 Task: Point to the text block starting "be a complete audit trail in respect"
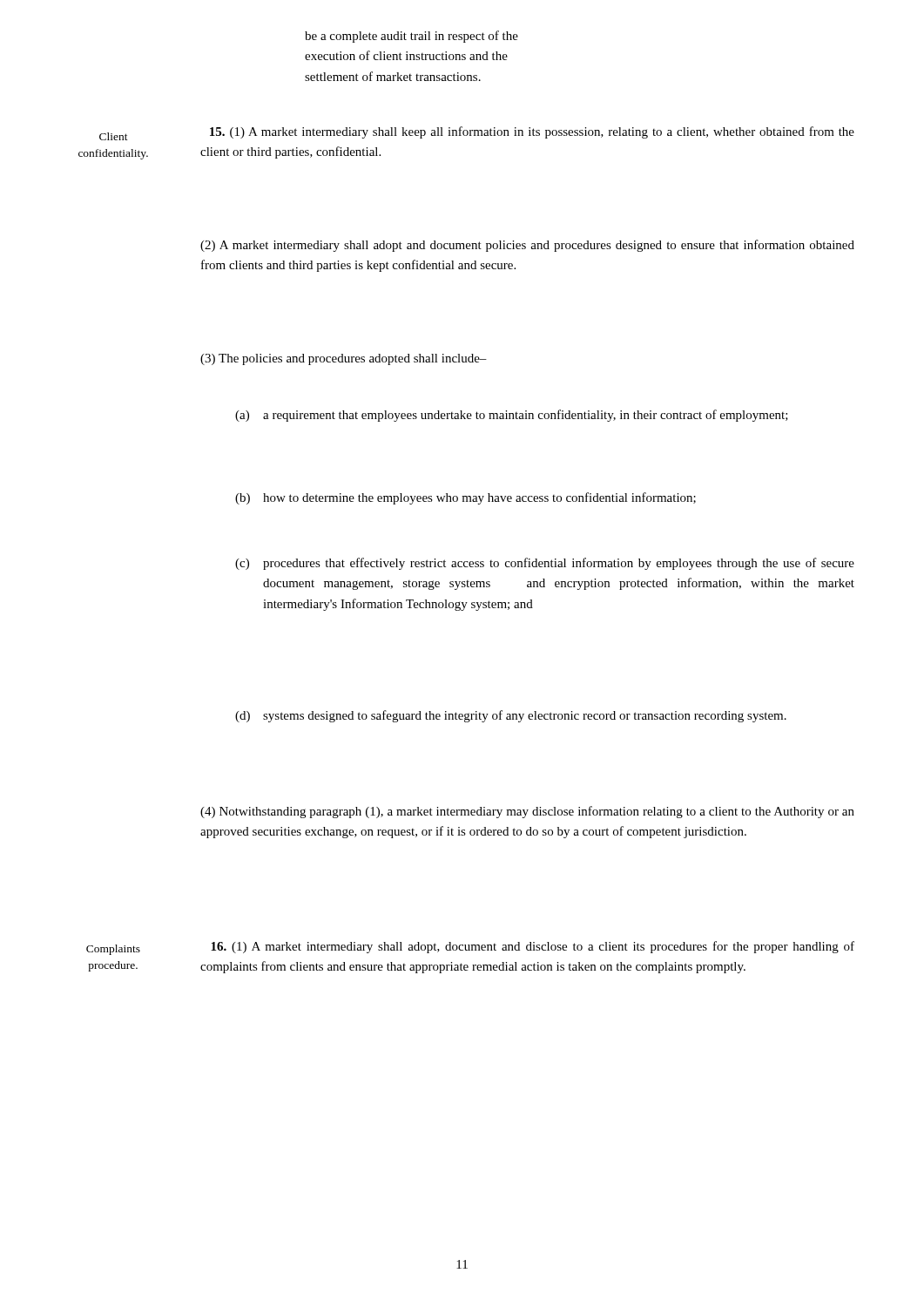coord(411,56)
